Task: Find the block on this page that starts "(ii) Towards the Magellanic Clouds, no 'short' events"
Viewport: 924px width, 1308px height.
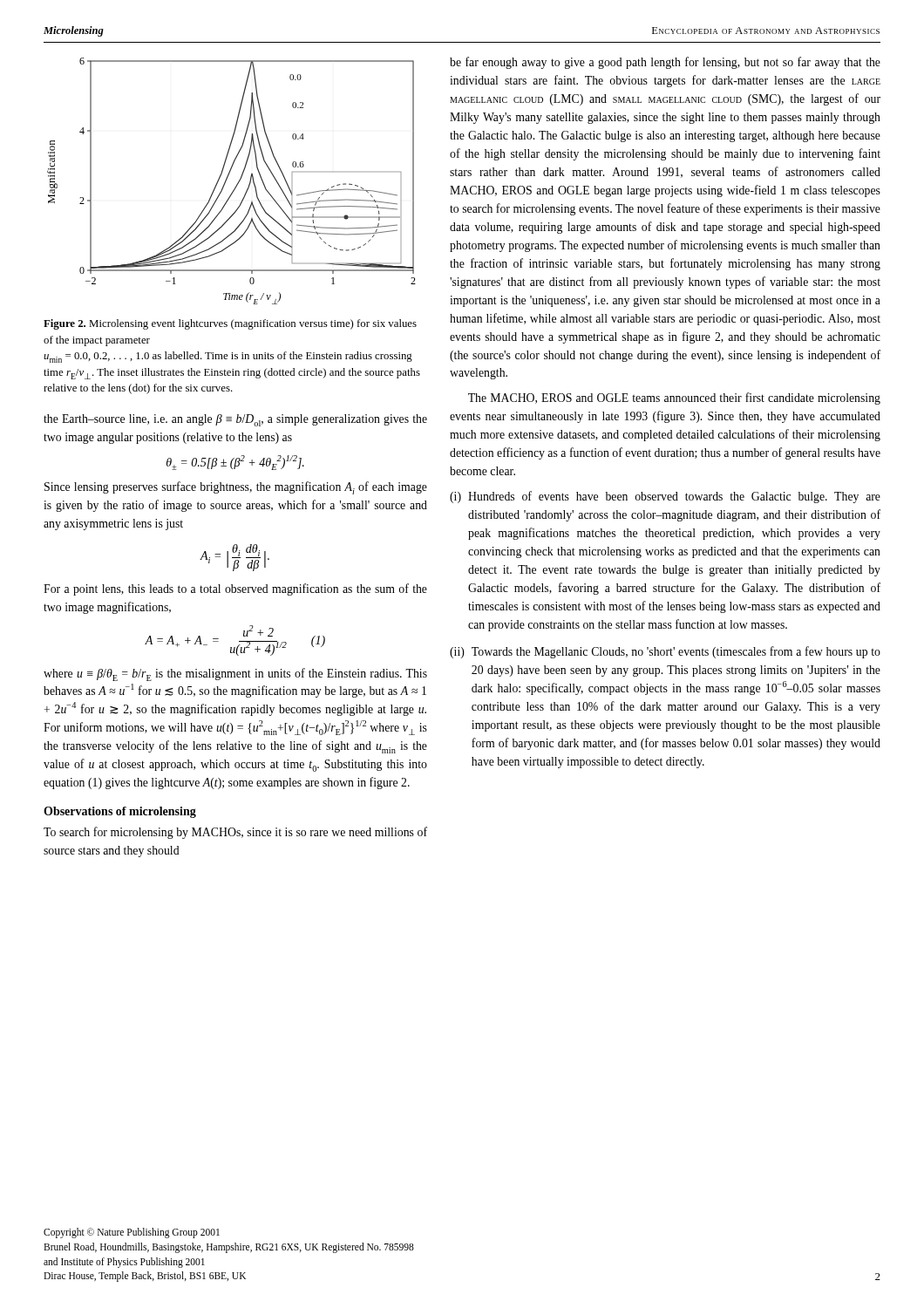Action: point(665,708)
